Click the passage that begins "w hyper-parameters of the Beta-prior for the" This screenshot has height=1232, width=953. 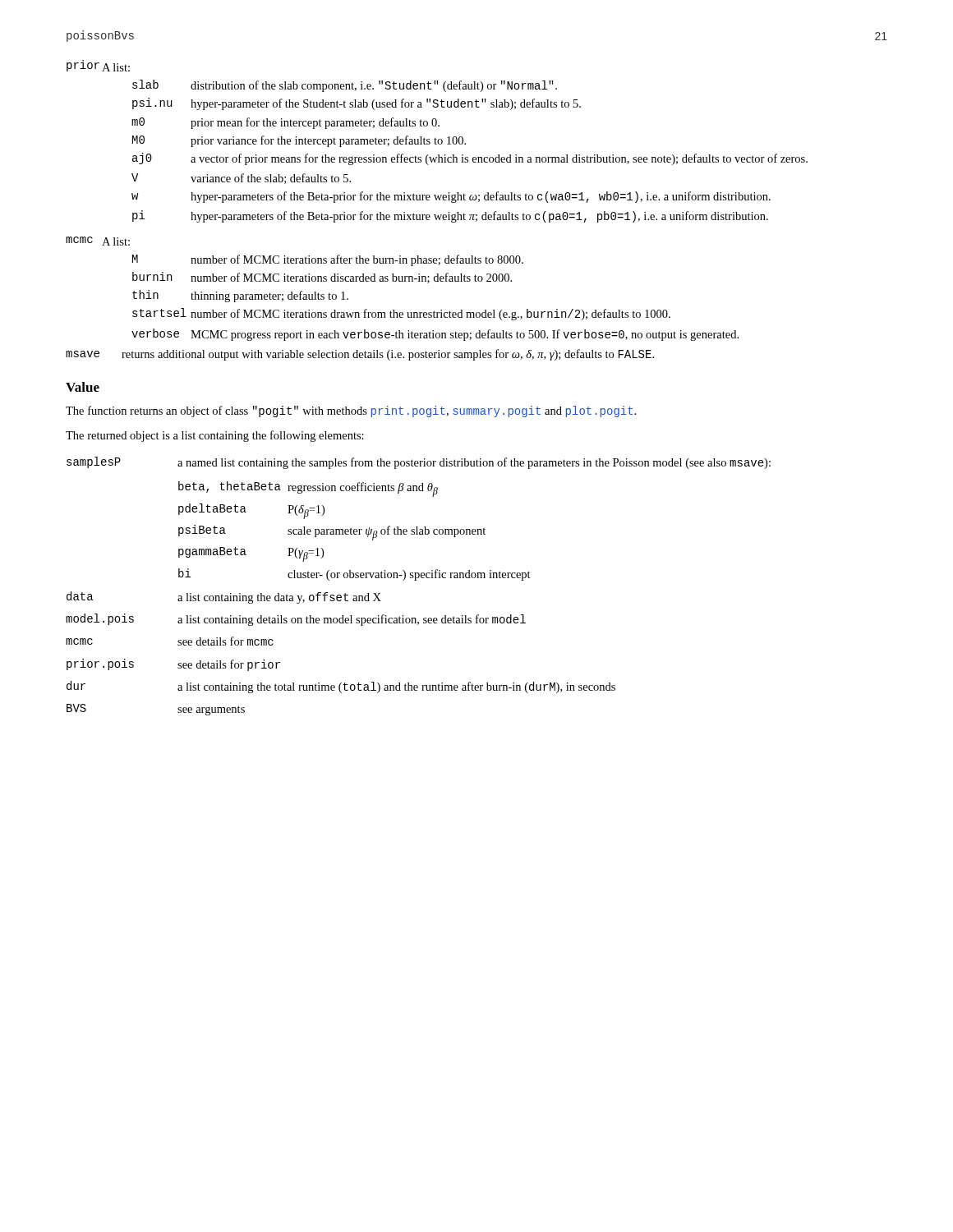[509, 197]
